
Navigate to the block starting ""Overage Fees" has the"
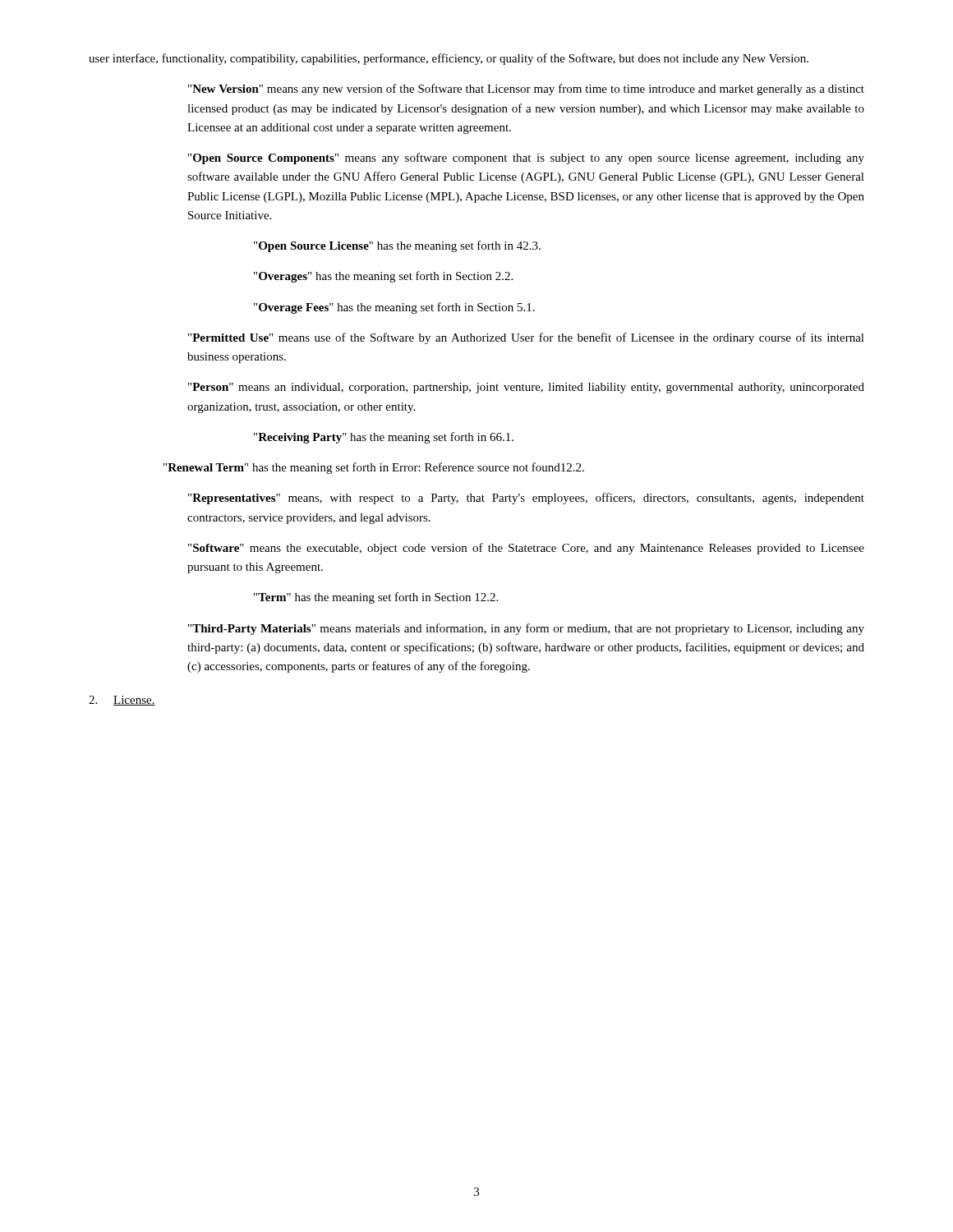(x=394, y=307)
